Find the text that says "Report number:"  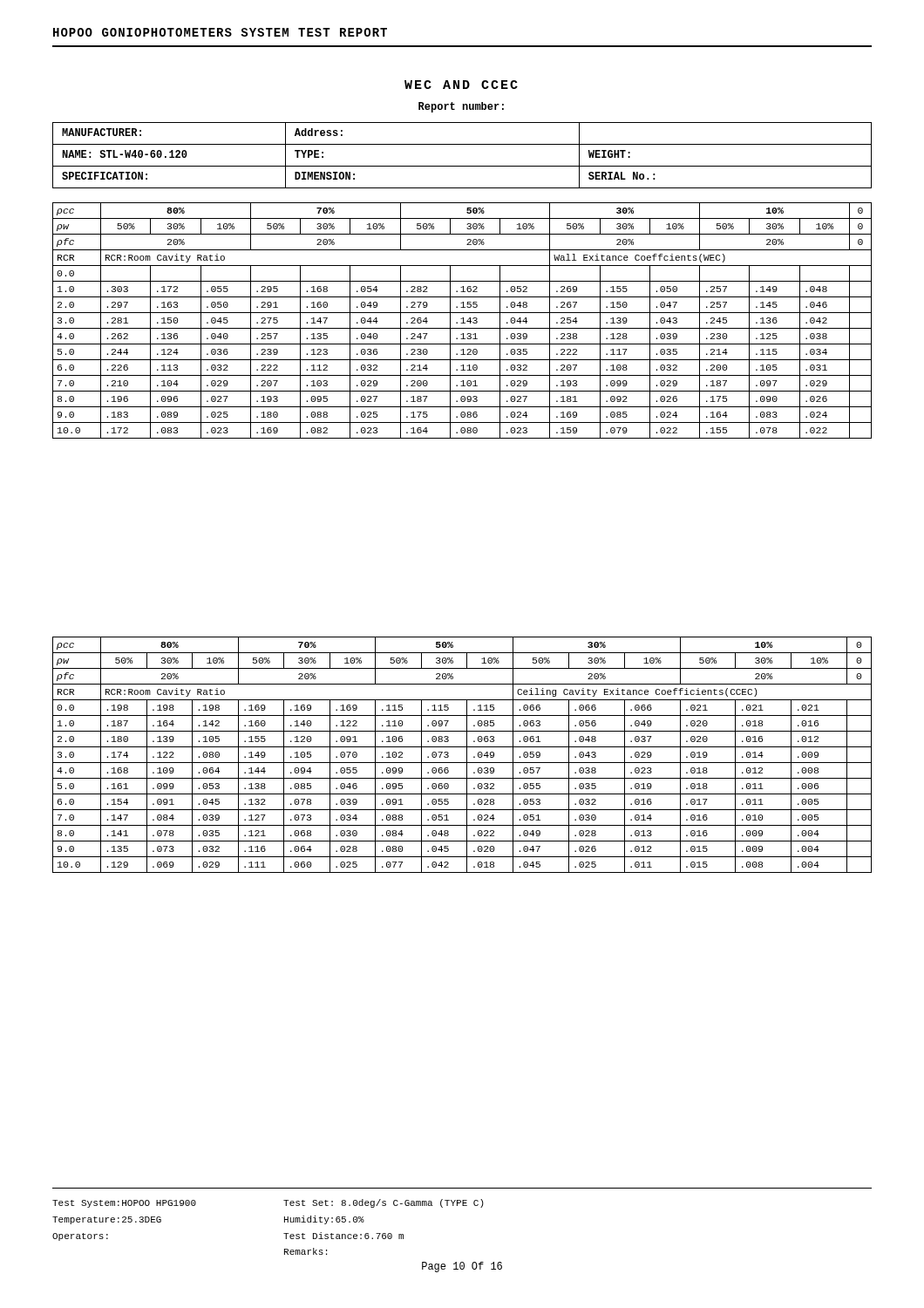coord(462,107)
